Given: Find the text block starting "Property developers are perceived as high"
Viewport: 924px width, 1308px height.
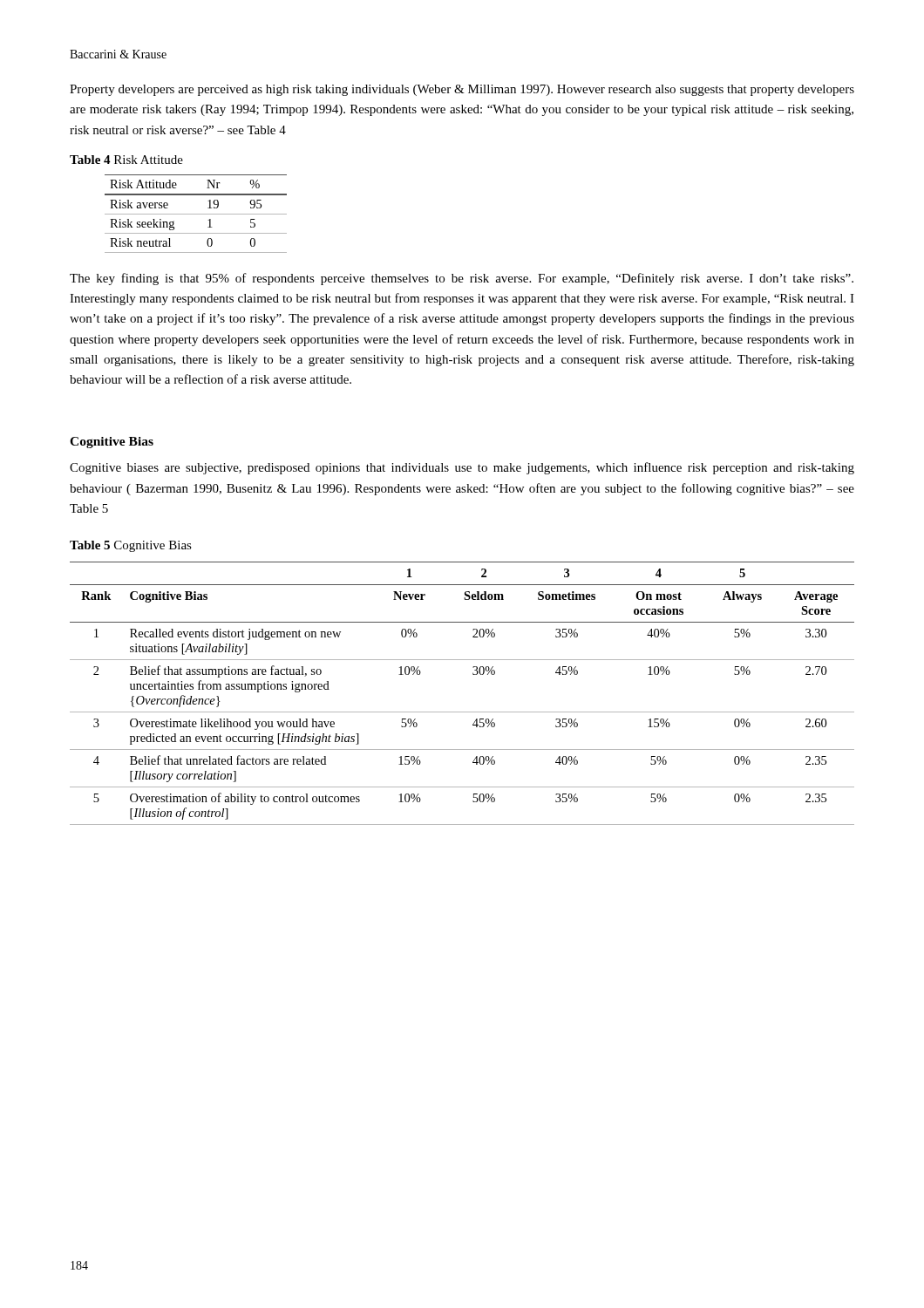Looking at the screenshot, I should (x=462, y=109).
